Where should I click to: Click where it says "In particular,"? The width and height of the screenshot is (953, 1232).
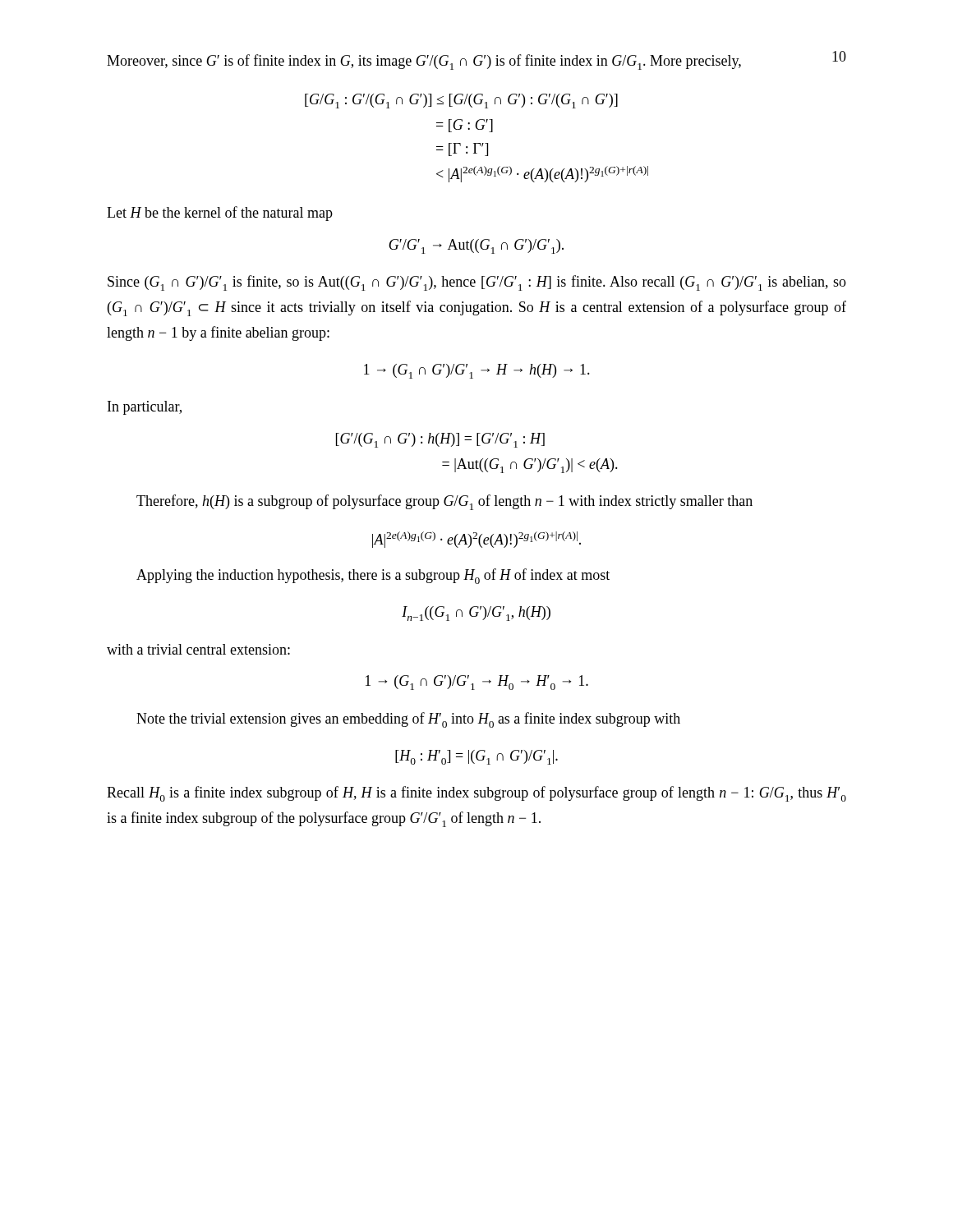point(145,408)
